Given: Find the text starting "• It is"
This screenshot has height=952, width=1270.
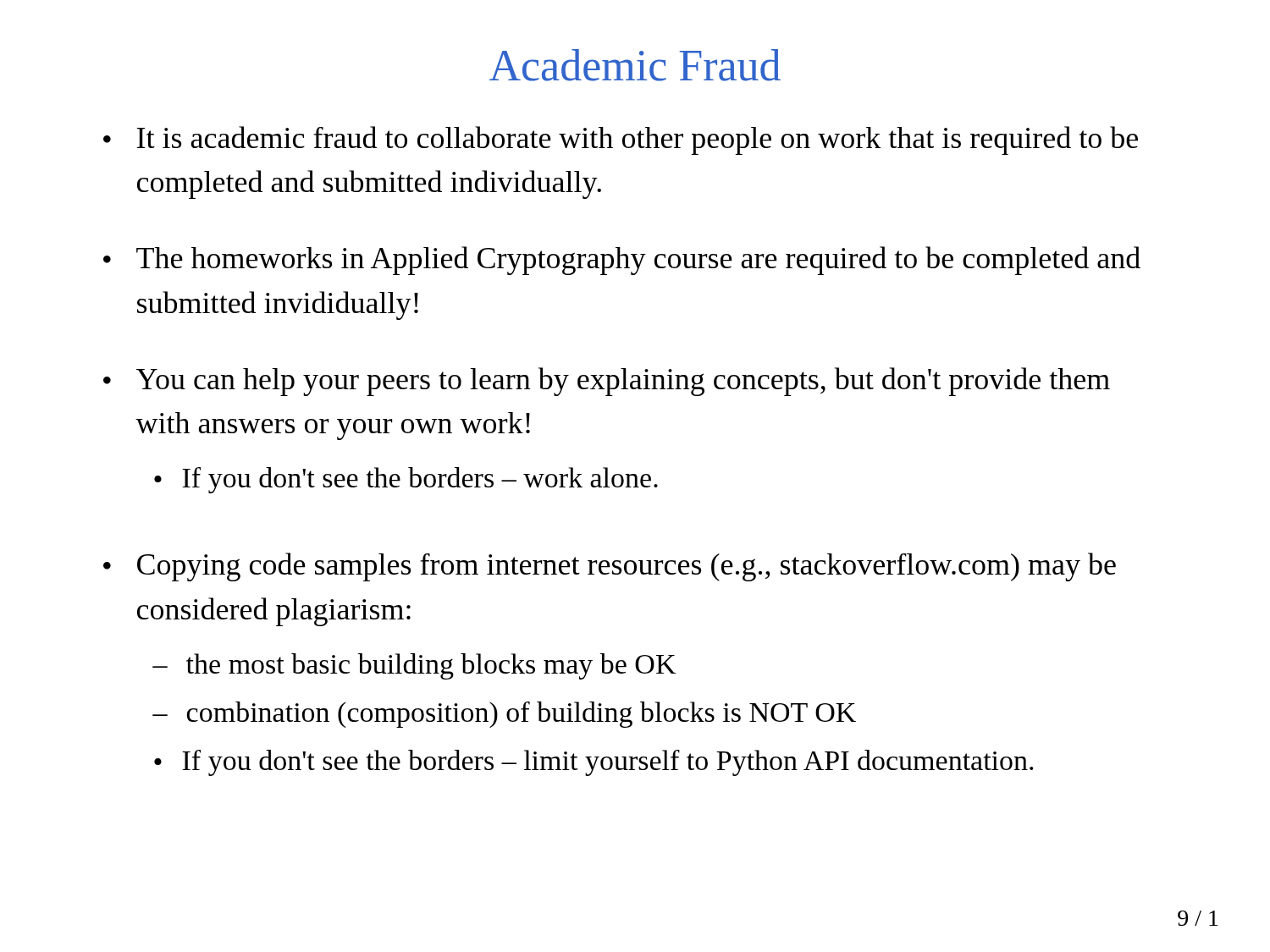Looking at the screenshot, I should [635, 160].
